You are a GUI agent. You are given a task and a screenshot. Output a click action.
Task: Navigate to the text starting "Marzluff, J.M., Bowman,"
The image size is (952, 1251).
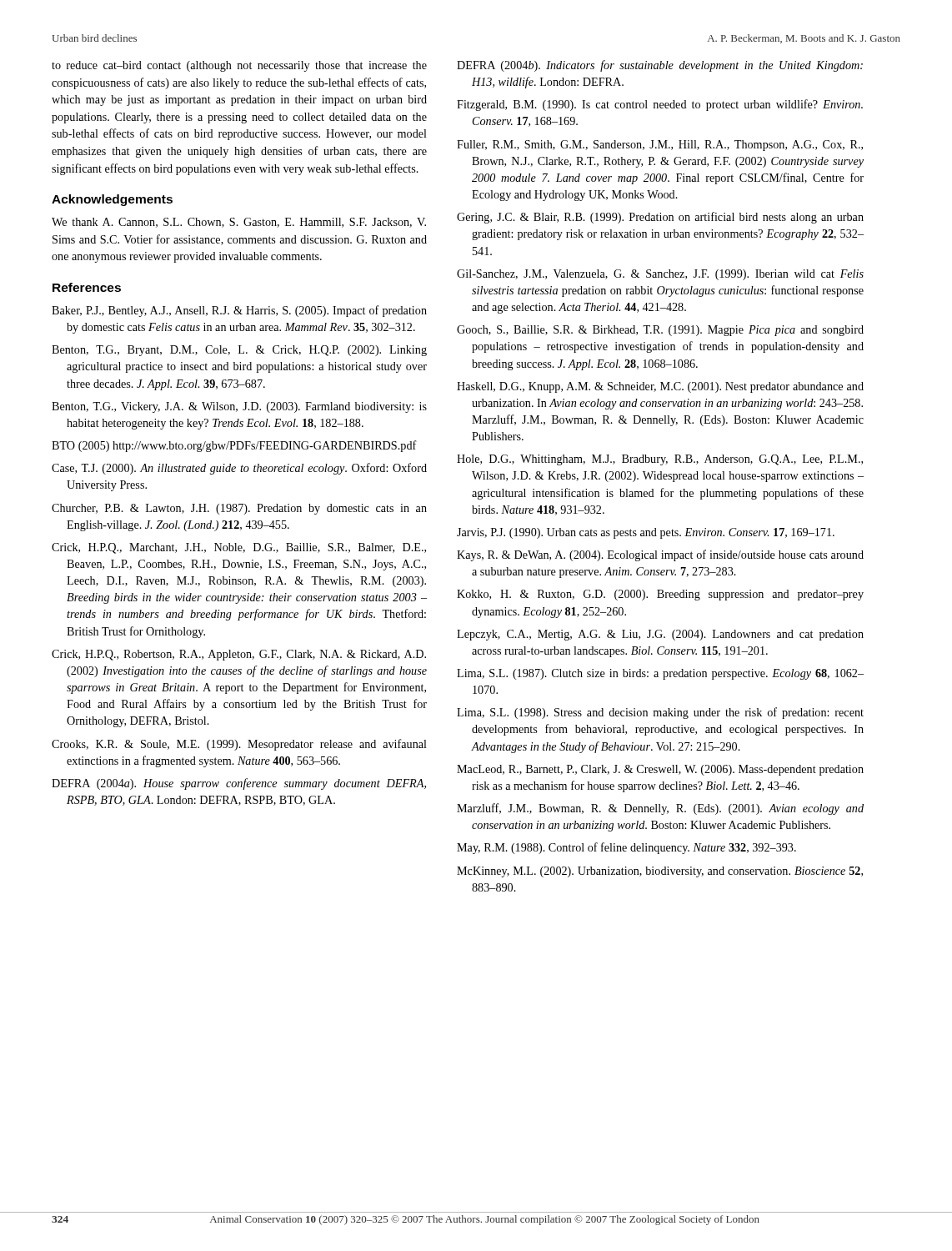(660, 817)
